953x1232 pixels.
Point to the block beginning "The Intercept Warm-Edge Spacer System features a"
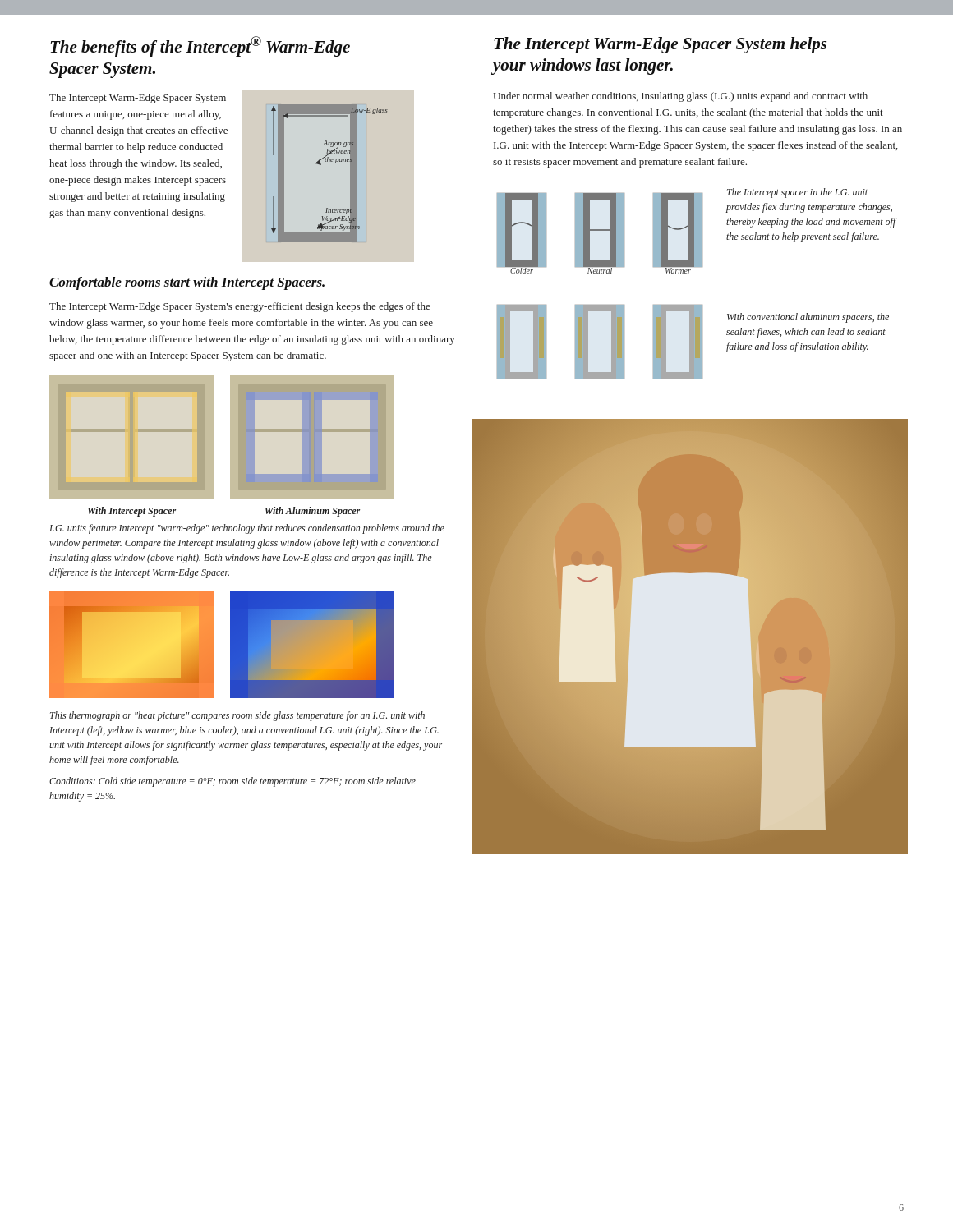click(139, 155)
